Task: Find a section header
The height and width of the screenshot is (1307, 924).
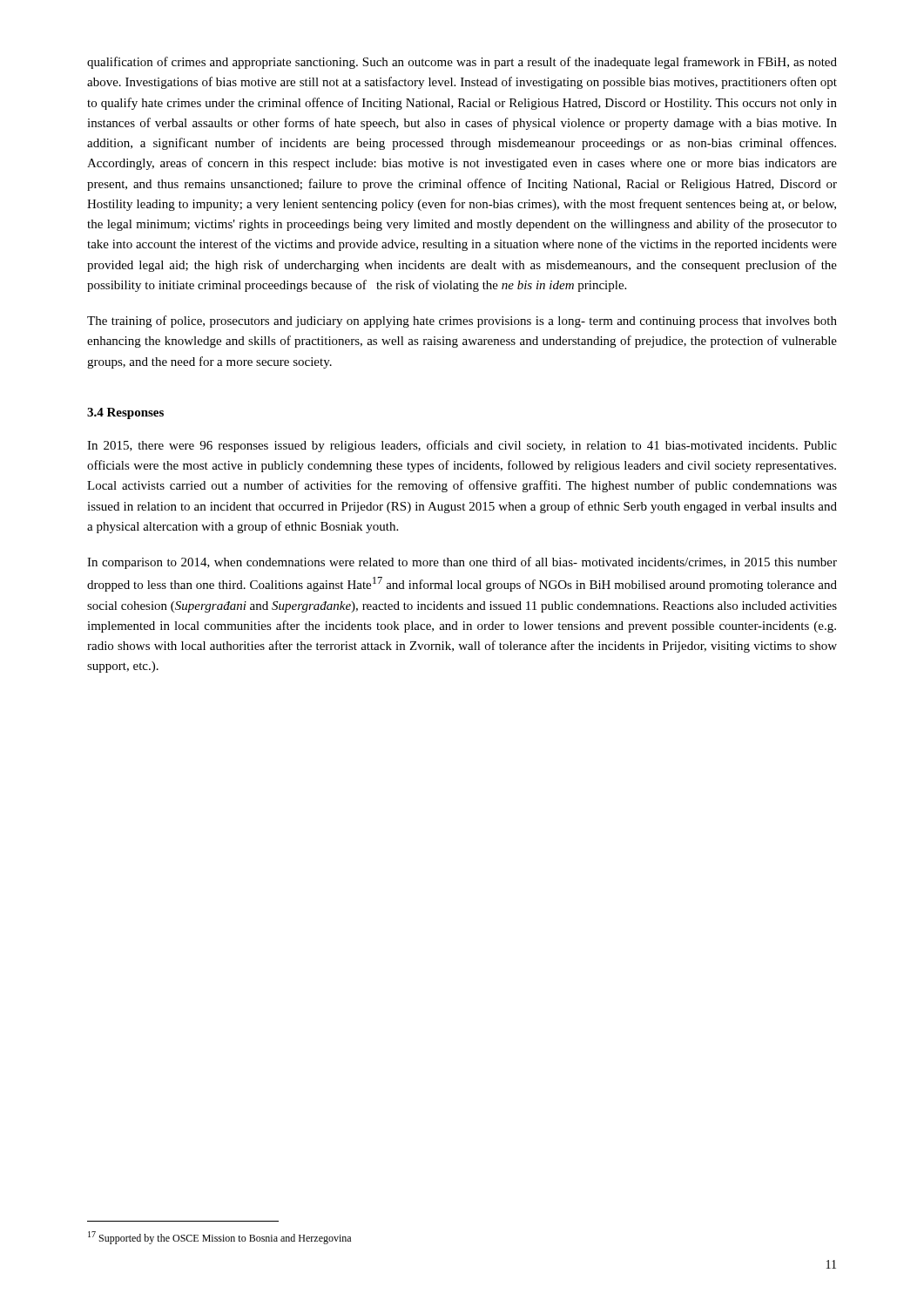Action: coord(126,412)
